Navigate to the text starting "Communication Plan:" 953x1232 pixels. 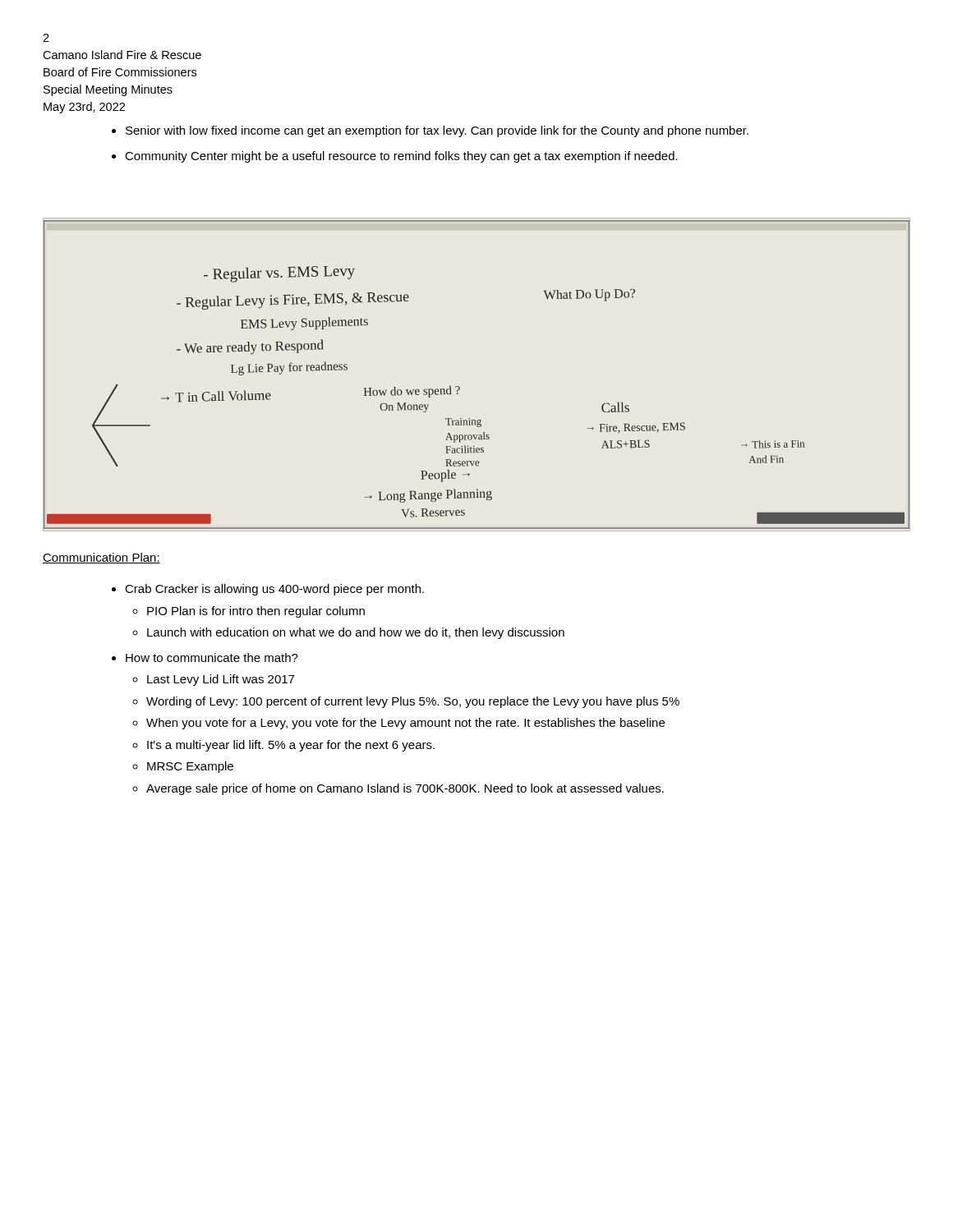click(x=101, y=557)
